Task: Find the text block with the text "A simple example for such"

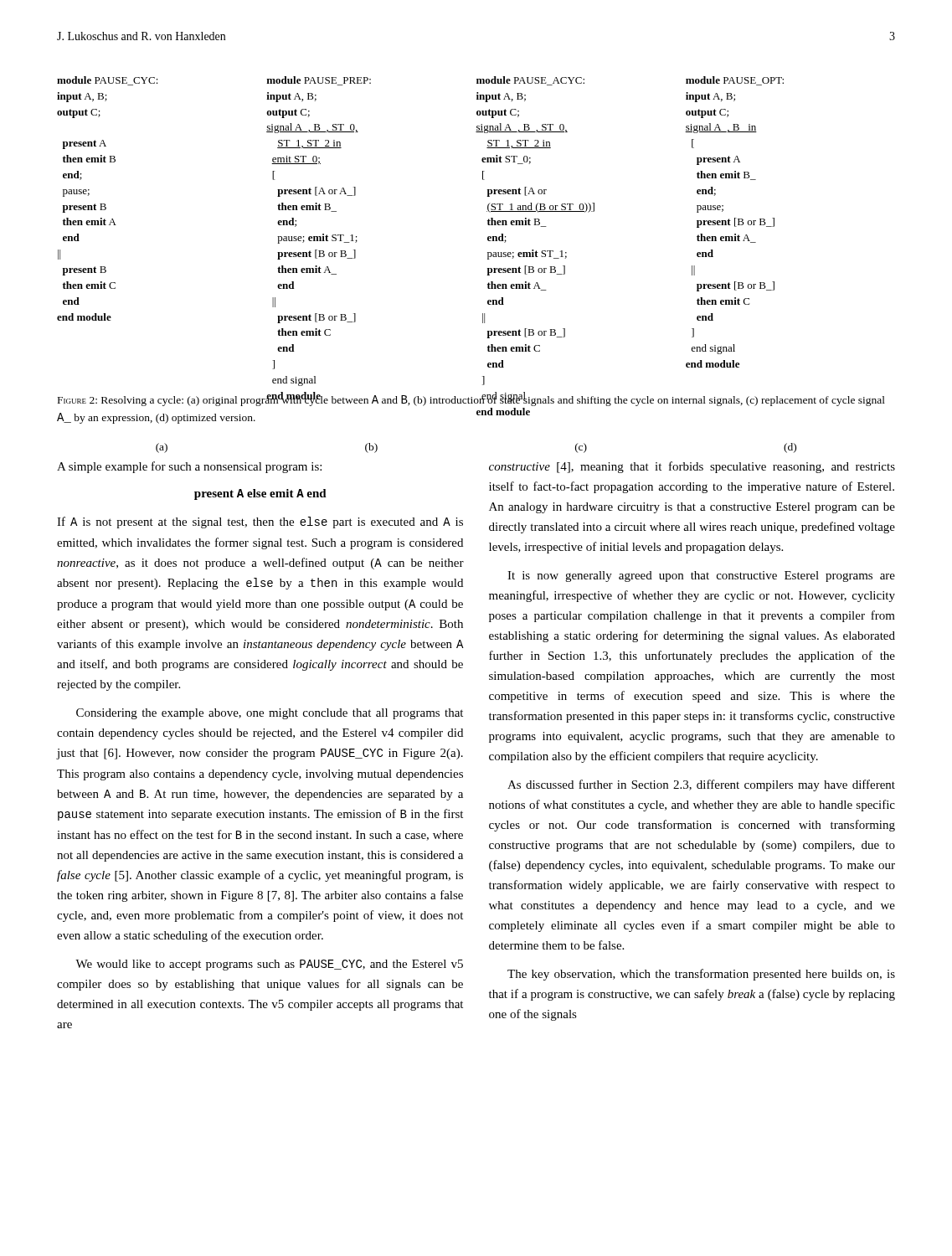Action: tap(190, 466)
